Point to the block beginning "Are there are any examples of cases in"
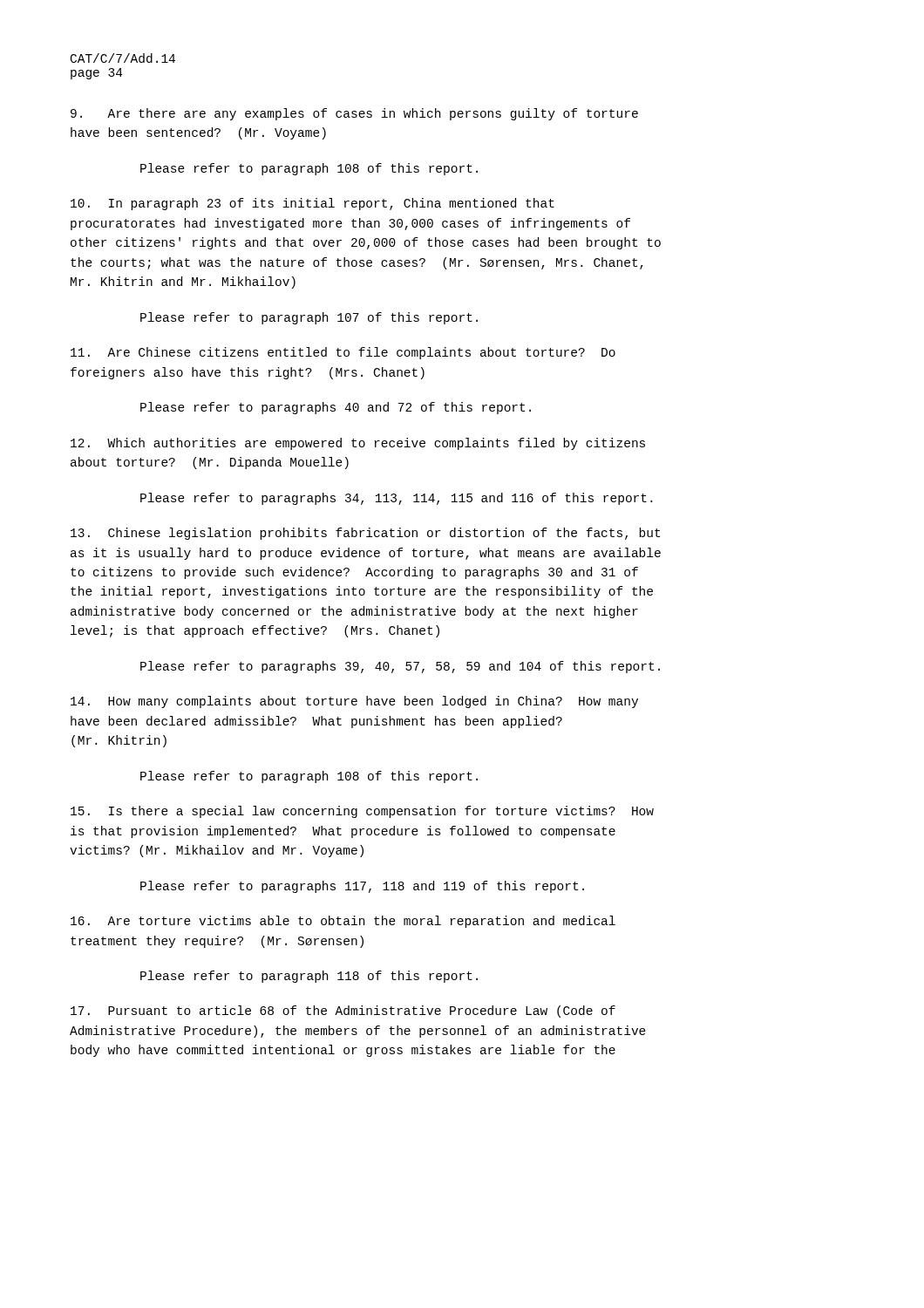This screenshot has width=924, height=1308. pyautogui.click(x=354, y=124)
